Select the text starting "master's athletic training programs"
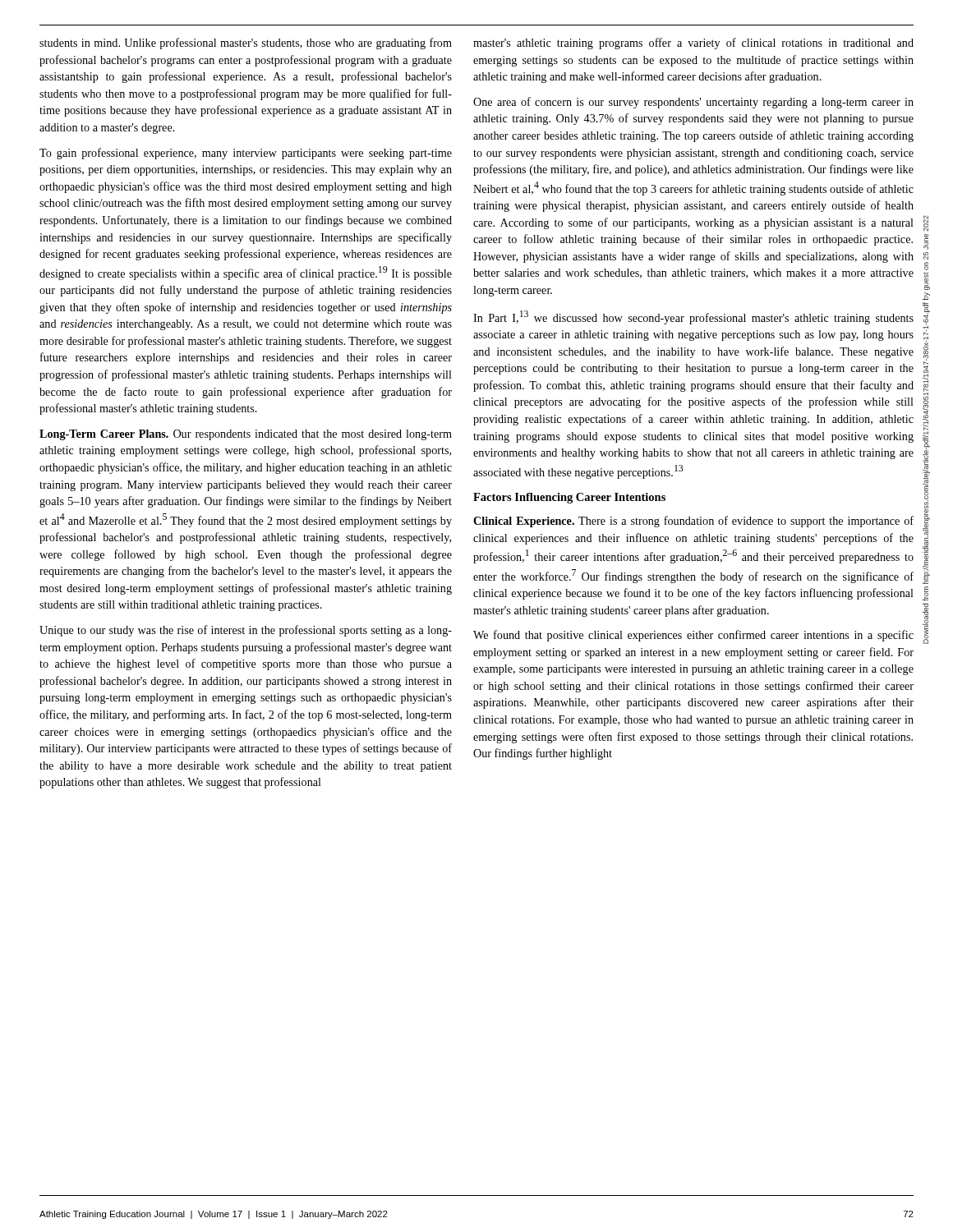 (x=693, y=60)
